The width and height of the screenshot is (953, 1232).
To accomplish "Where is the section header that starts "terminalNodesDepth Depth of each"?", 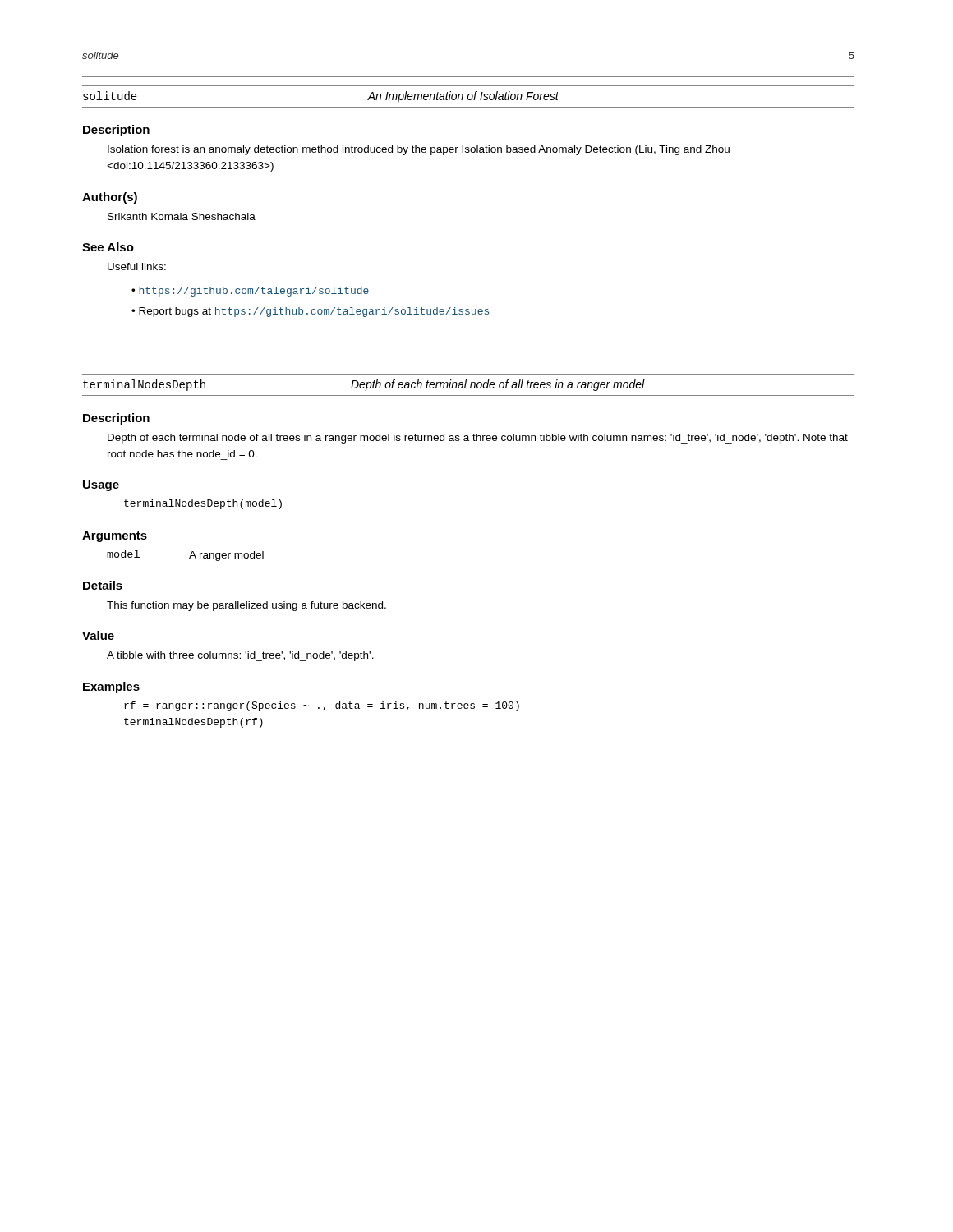I will click(435, 384).
